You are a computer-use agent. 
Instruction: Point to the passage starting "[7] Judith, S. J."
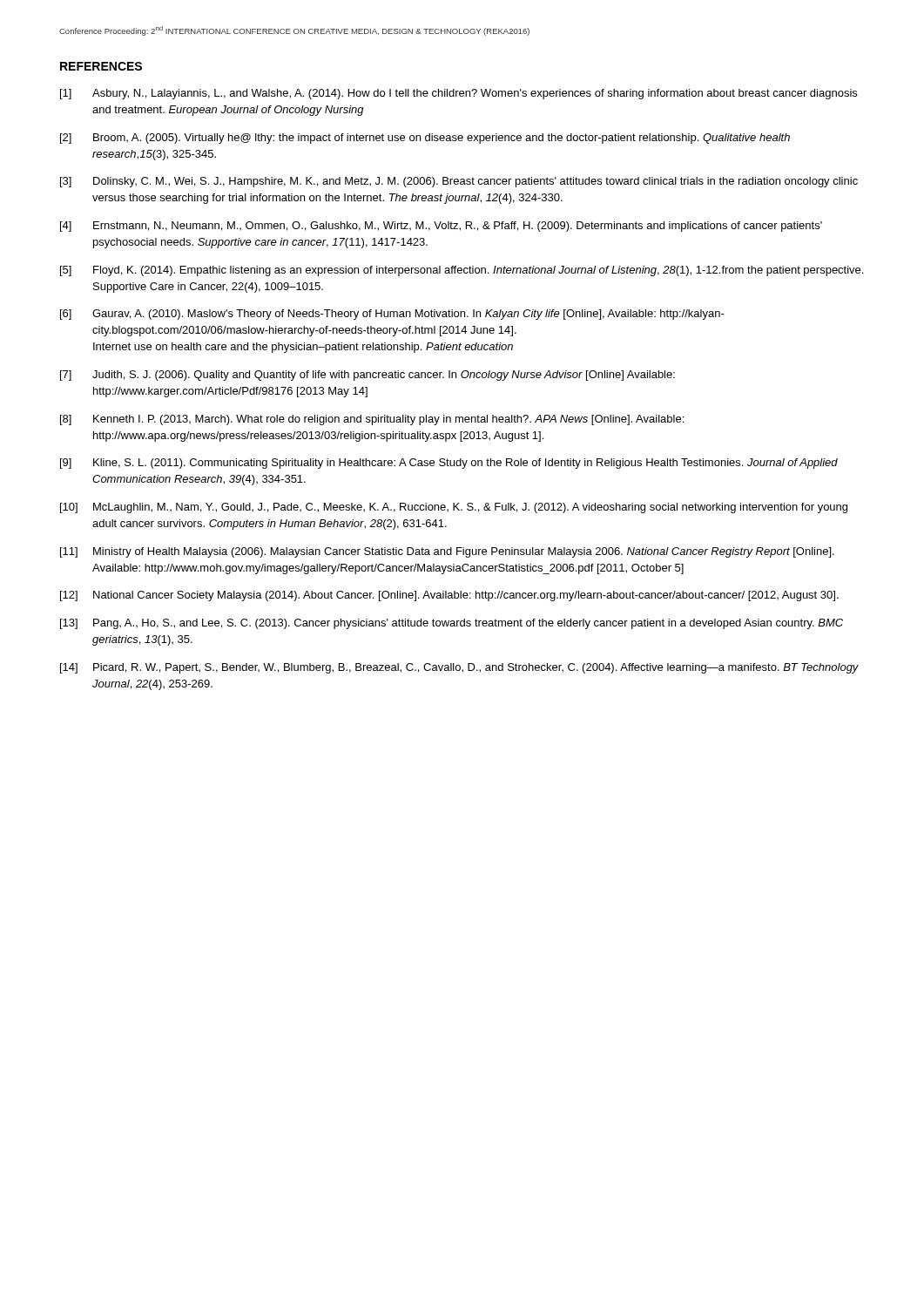pos(462,383)
